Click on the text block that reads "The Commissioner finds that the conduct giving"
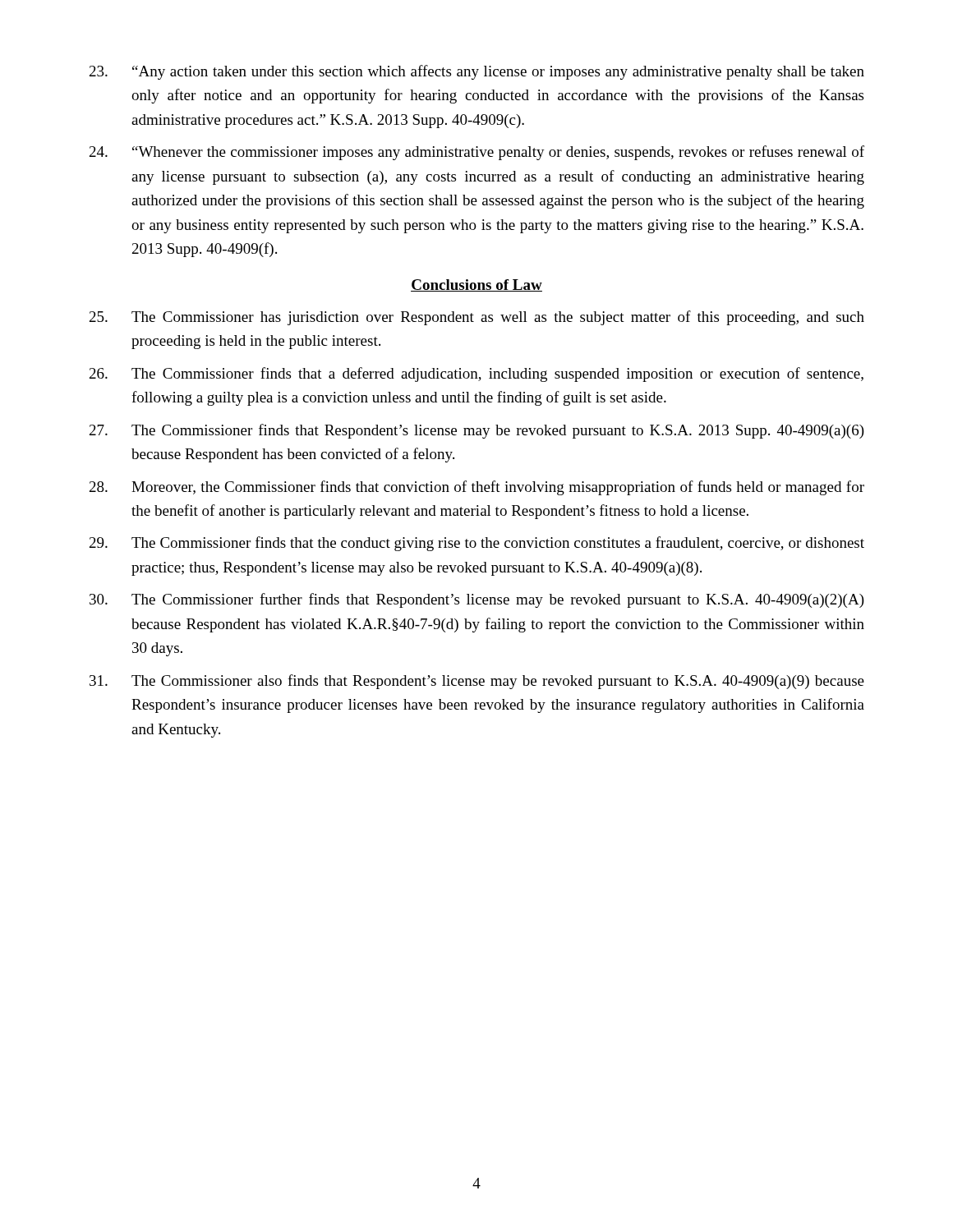953x1232 pixels. [476, 555]
